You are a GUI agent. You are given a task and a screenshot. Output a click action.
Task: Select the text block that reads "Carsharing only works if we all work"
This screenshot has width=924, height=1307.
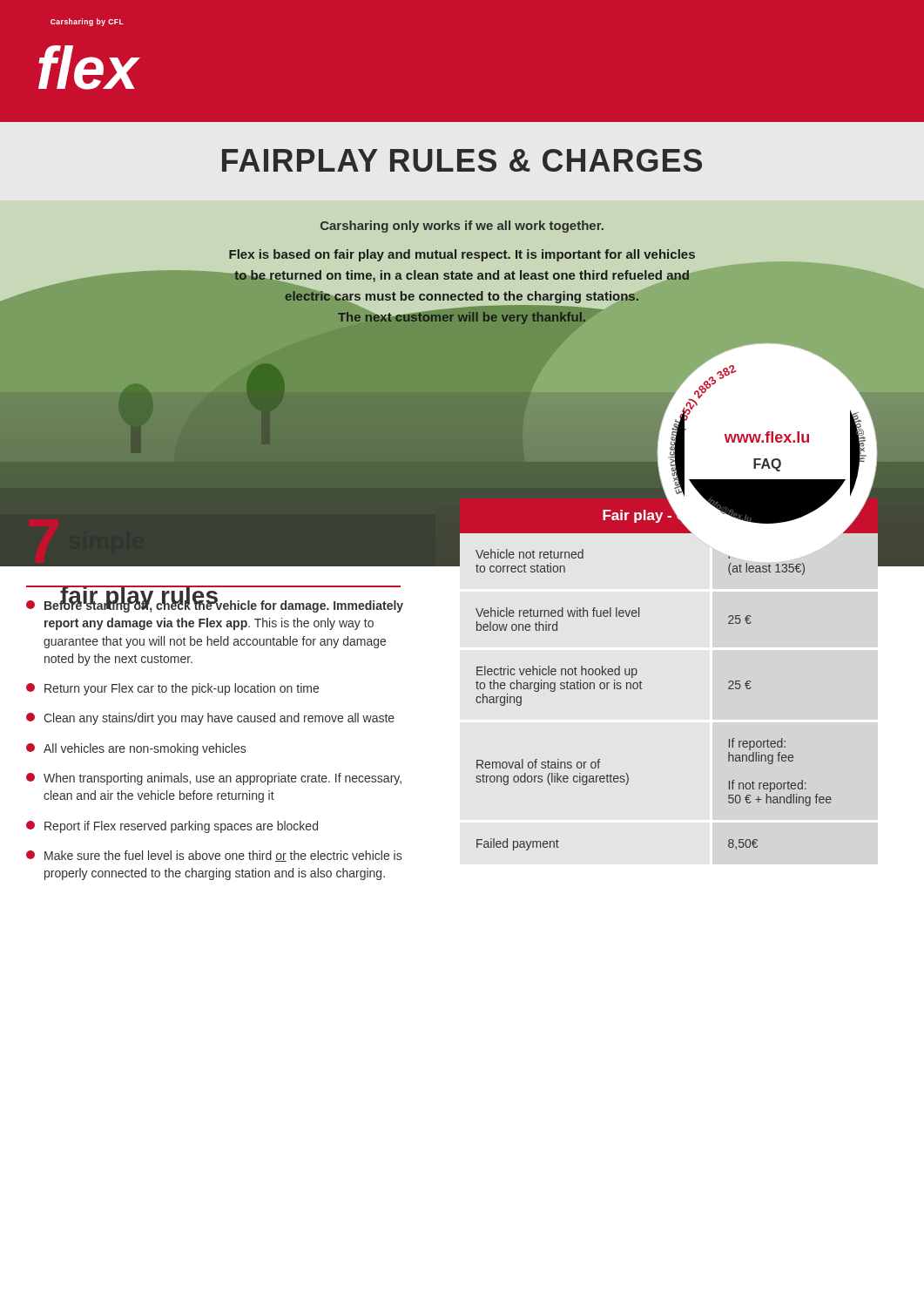click(462, 225)
